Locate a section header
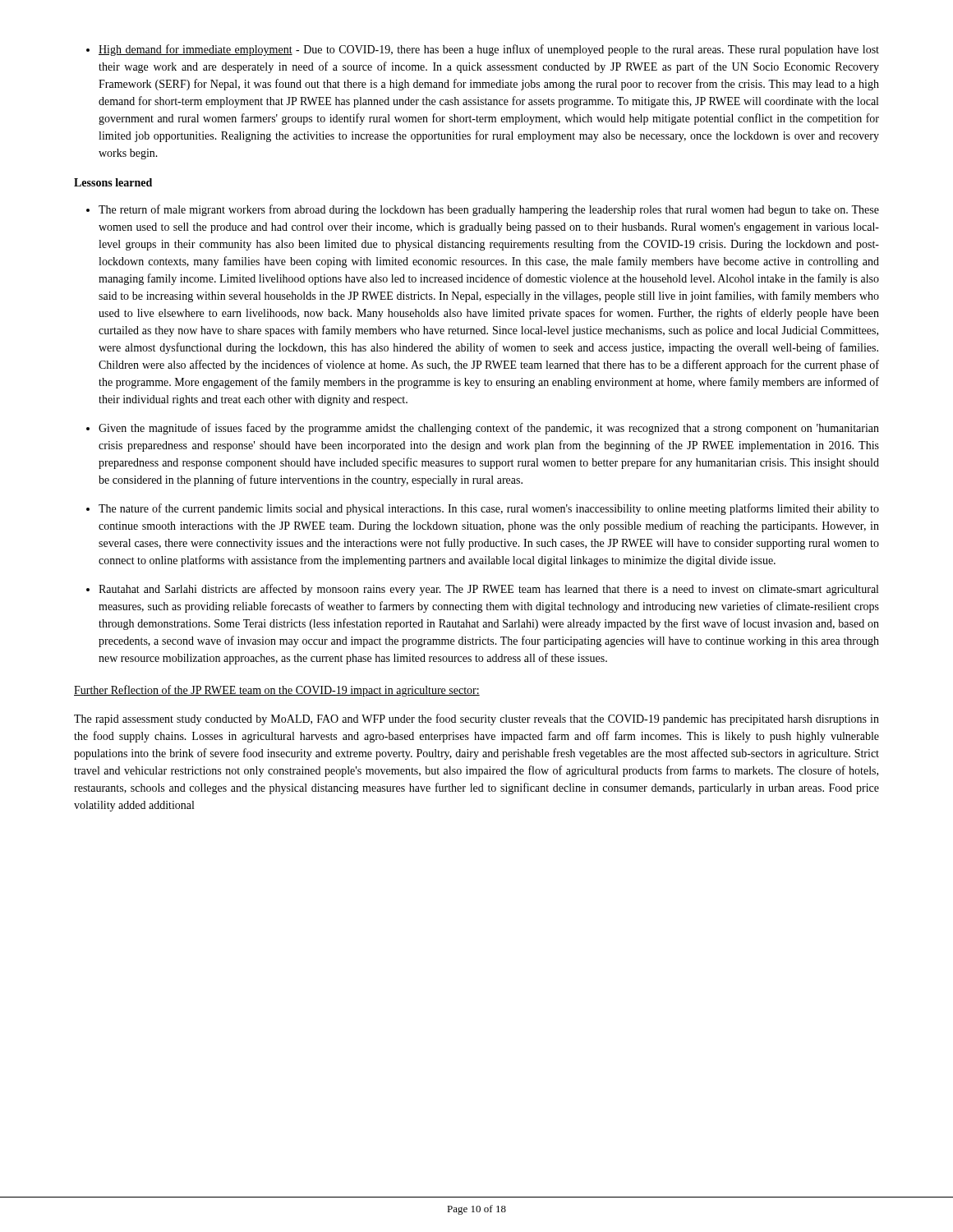Screen dimensions: 1232x953 point(113,183)
